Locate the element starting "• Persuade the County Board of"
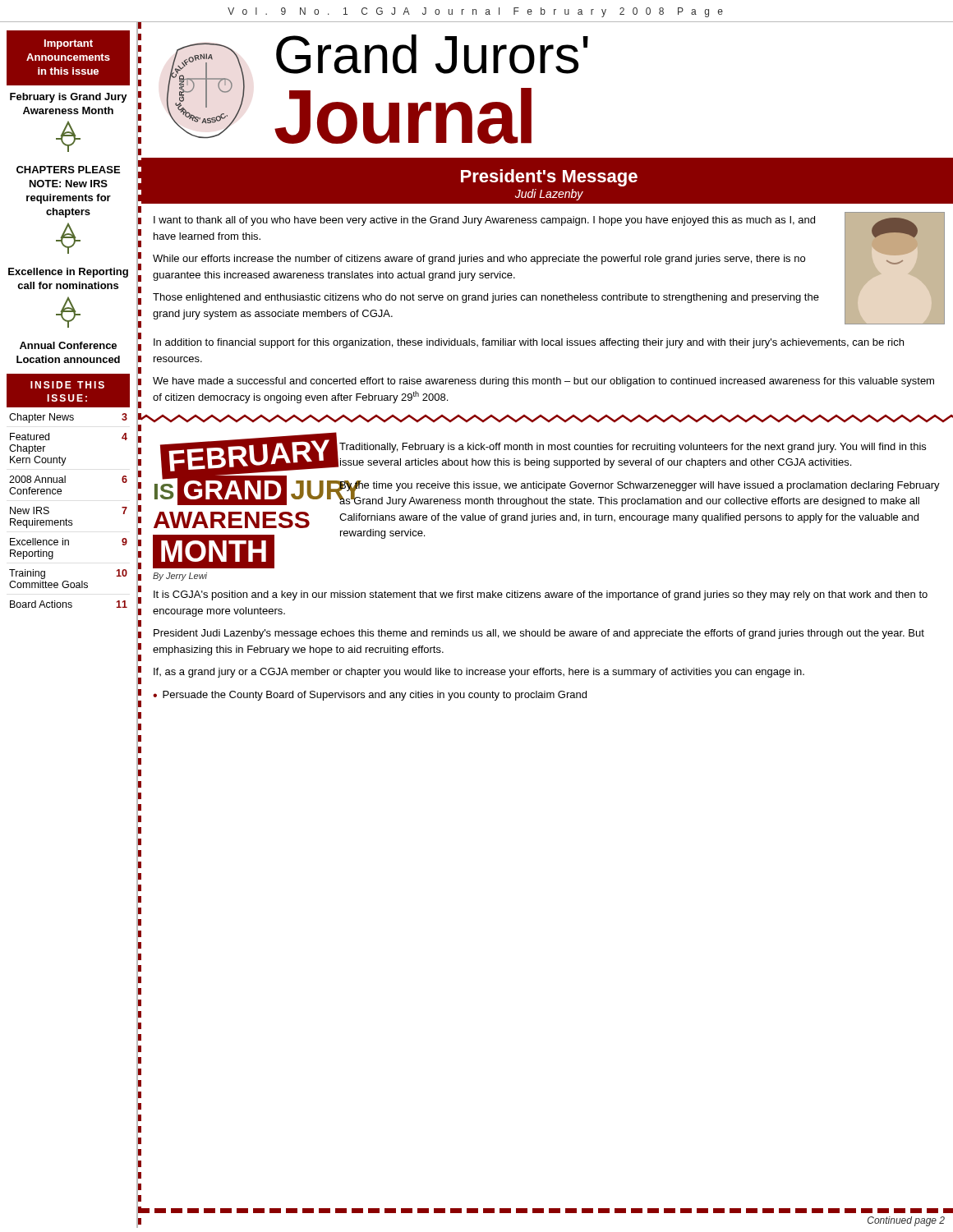 point(370,695)
